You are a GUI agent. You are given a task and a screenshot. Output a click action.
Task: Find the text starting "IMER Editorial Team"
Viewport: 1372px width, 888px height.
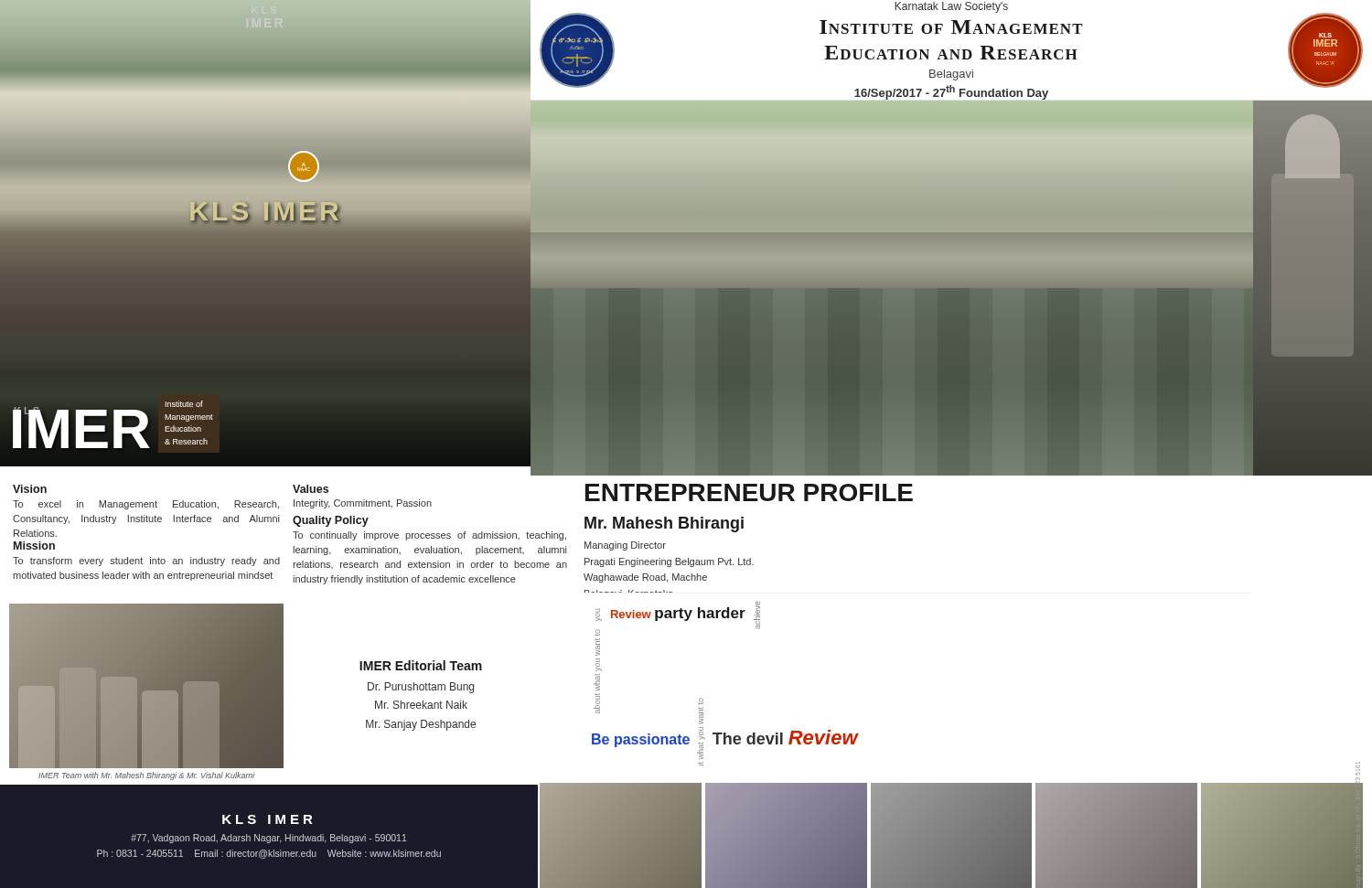(421, 696)
